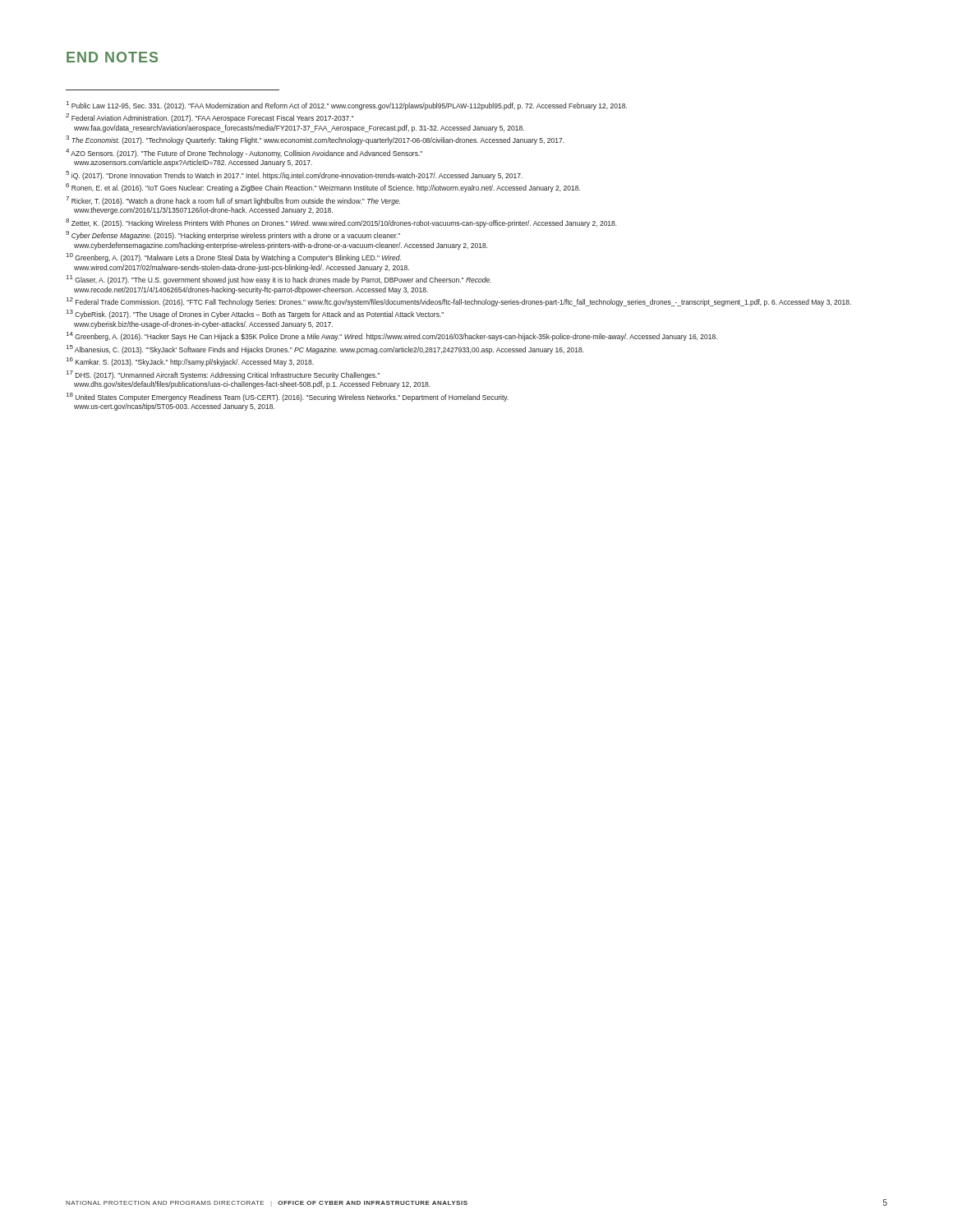Locate the footnote that says "11 Glaser, A. (2017). "The"
The width and height of the screenshot is (953, 1232).
pos(279,285)
